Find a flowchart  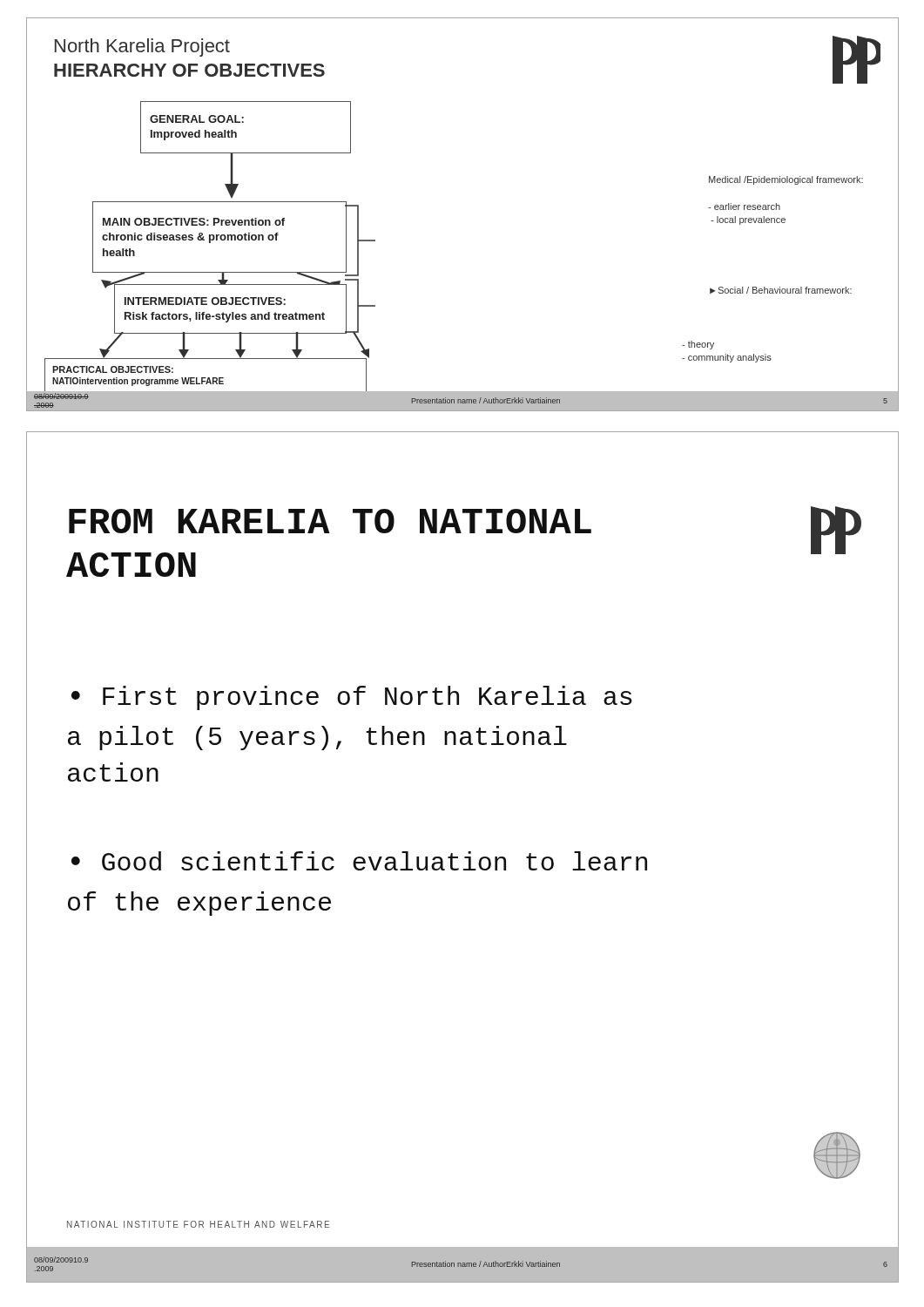point(462,214)
